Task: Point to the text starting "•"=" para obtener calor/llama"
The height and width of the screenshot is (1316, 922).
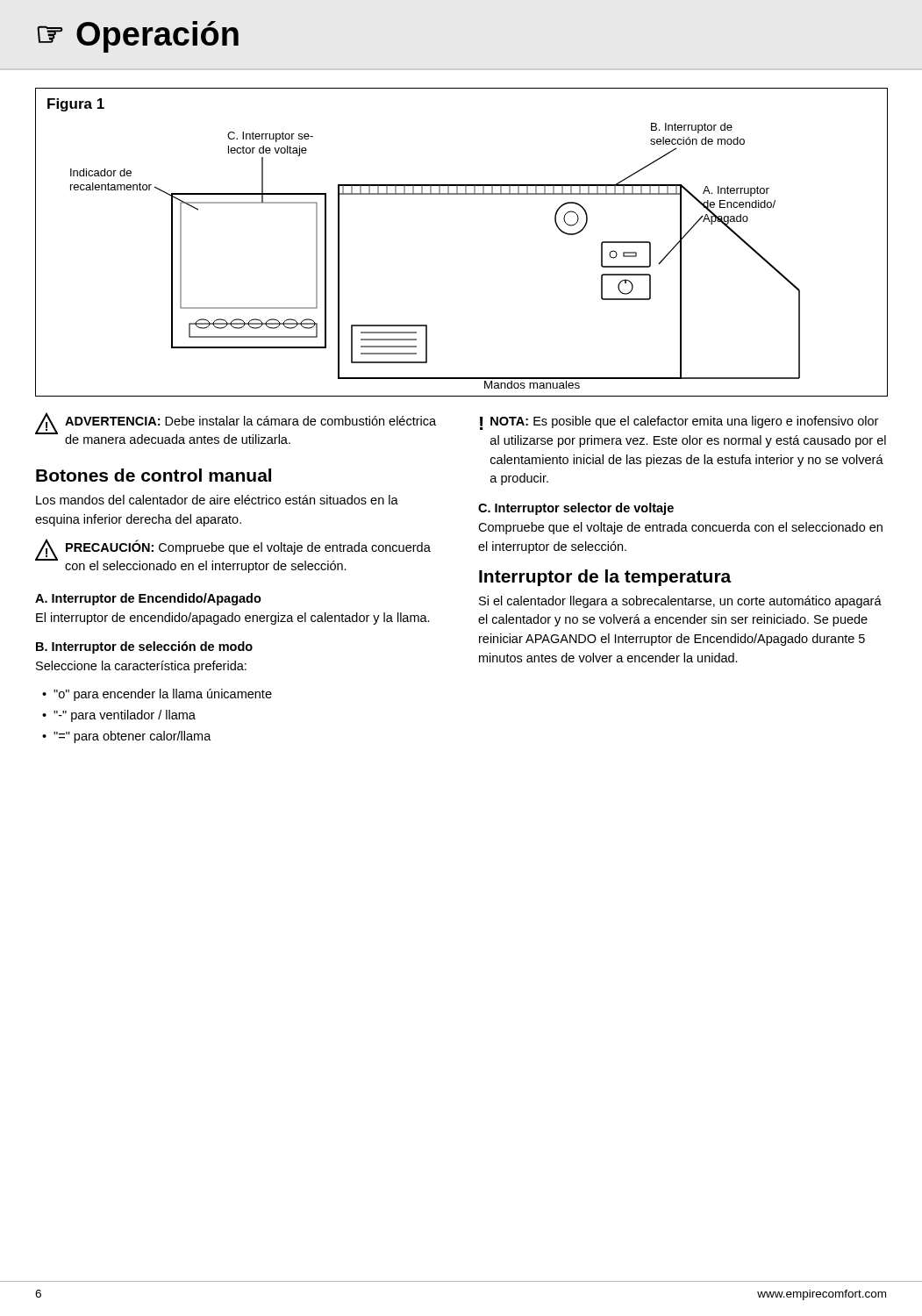Action: point(126,736)
